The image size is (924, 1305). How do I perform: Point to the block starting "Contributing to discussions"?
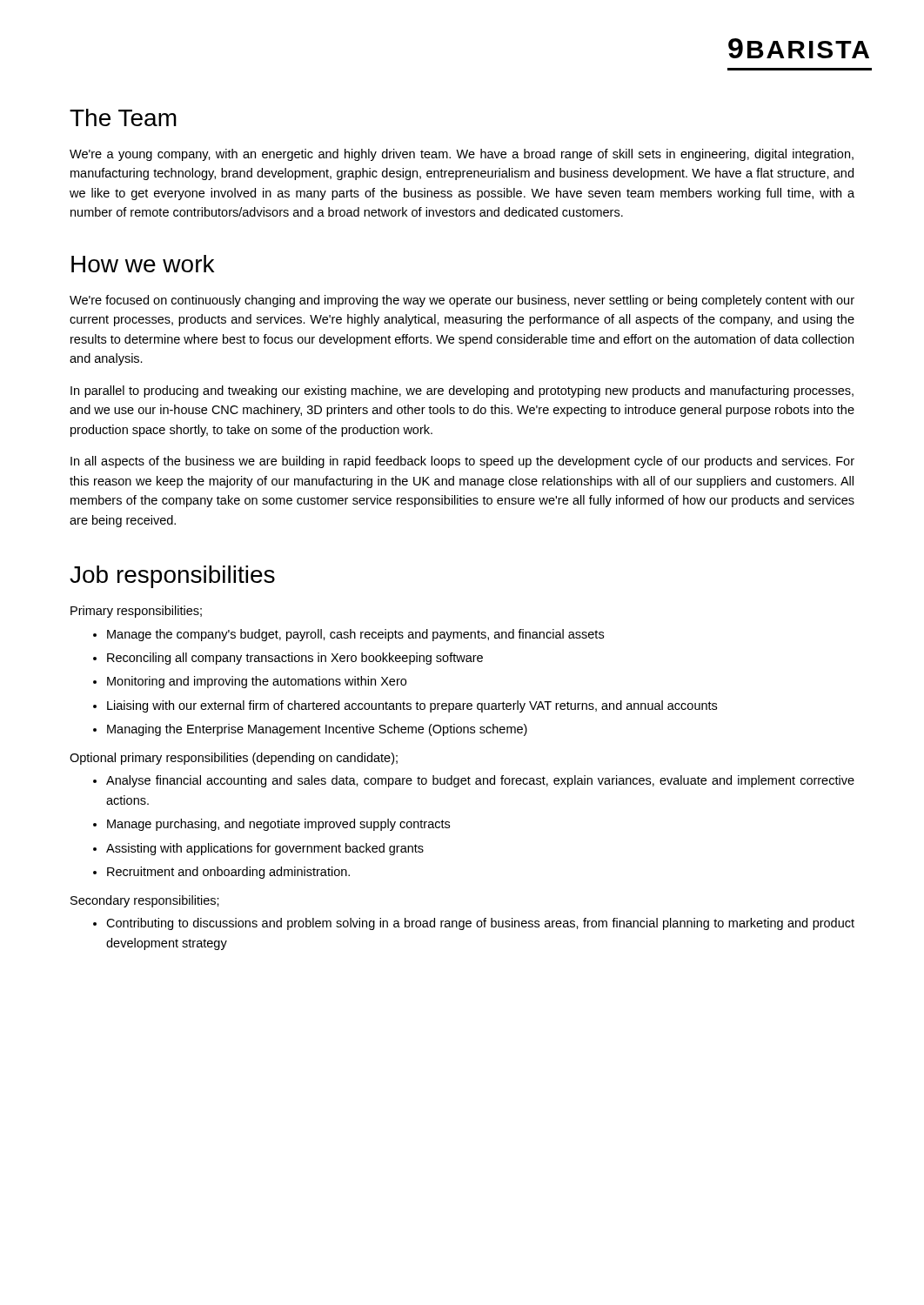480,933
